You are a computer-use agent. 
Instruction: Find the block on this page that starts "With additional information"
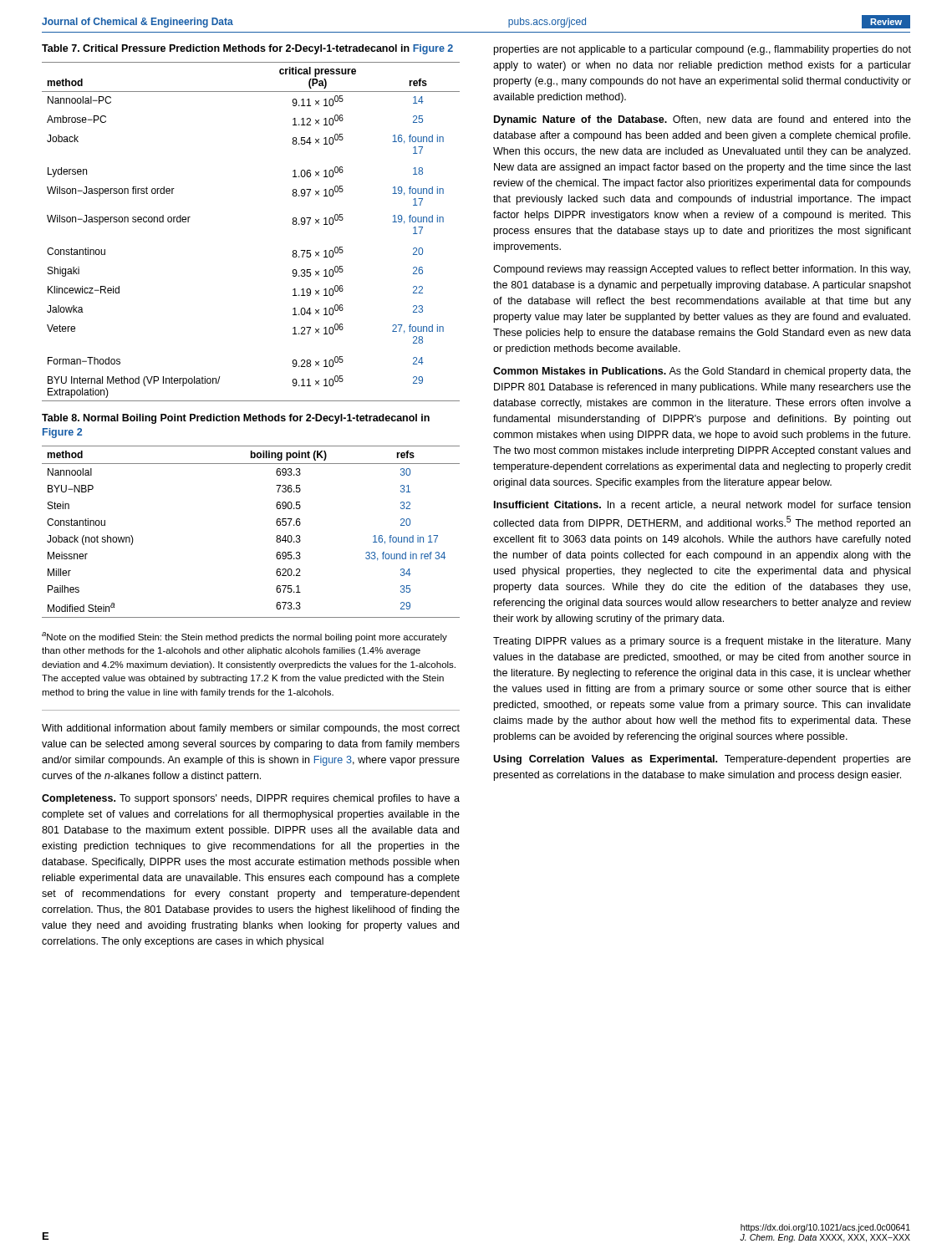[251, 752]
